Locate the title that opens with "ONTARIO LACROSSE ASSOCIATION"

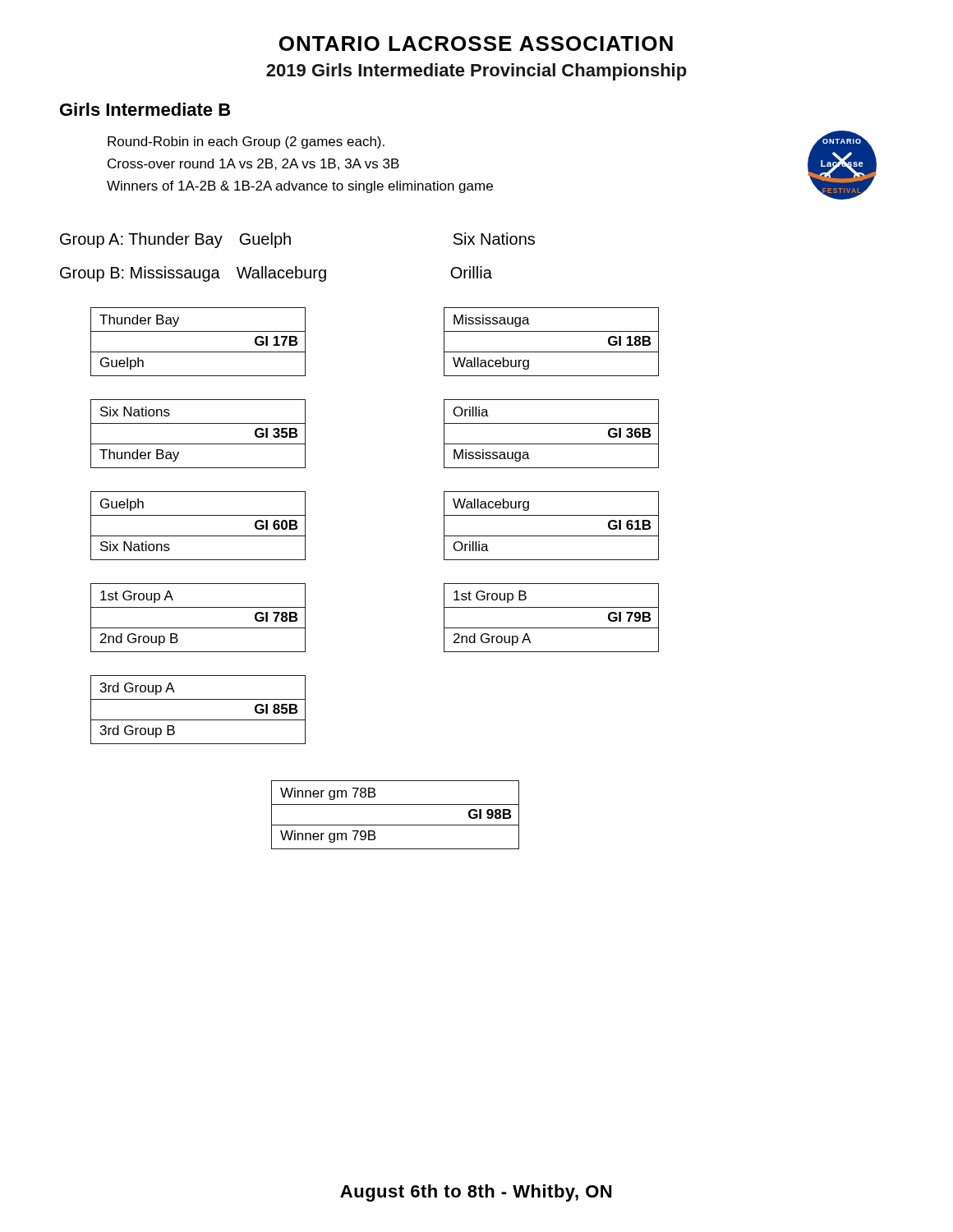pos(476,56)
